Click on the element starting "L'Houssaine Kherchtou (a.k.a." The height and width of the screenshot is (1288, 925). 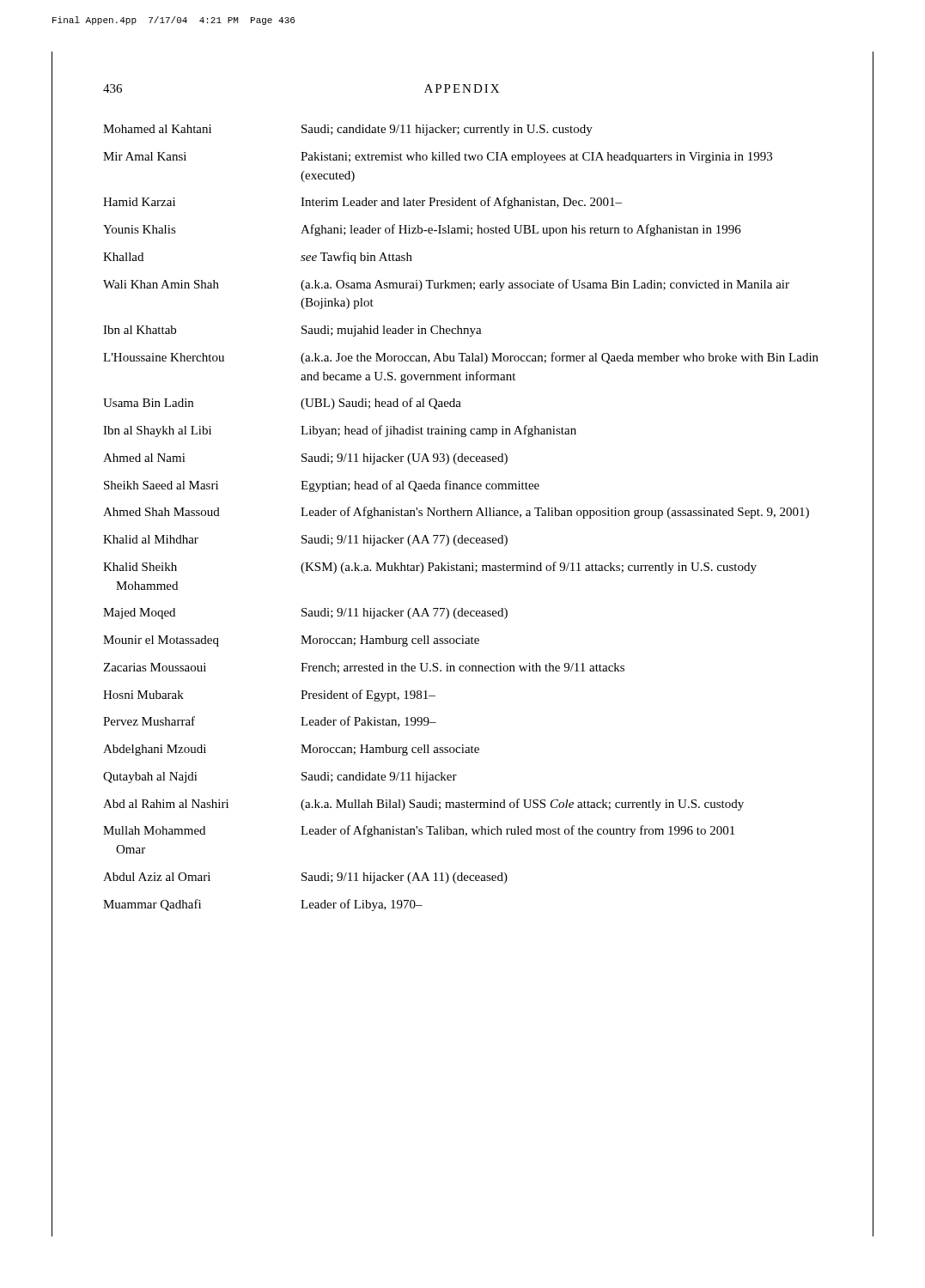point(462,367)
